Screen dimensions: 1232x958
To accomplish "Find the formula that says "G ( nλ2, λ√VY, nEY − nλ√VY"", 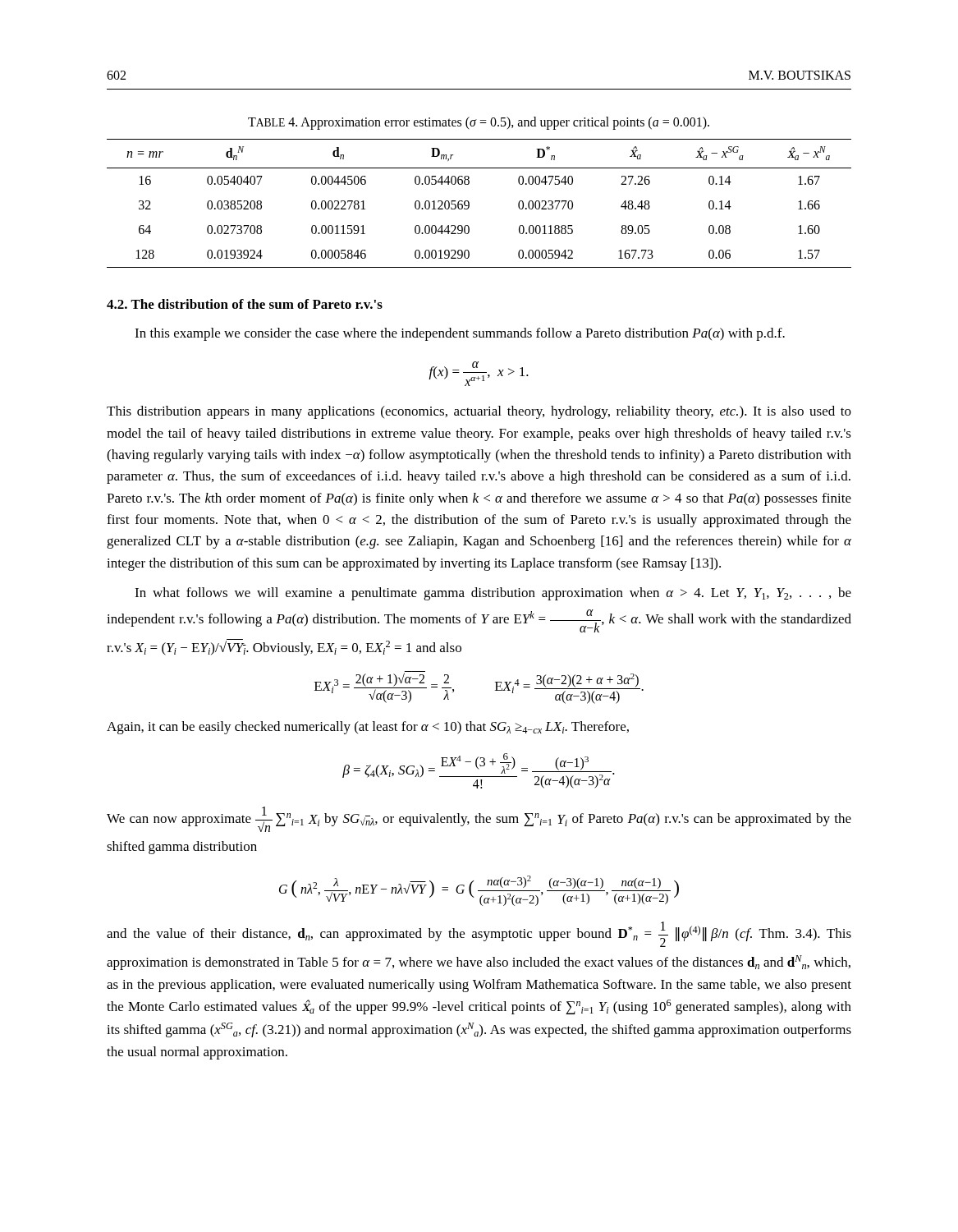I will 479,890.
